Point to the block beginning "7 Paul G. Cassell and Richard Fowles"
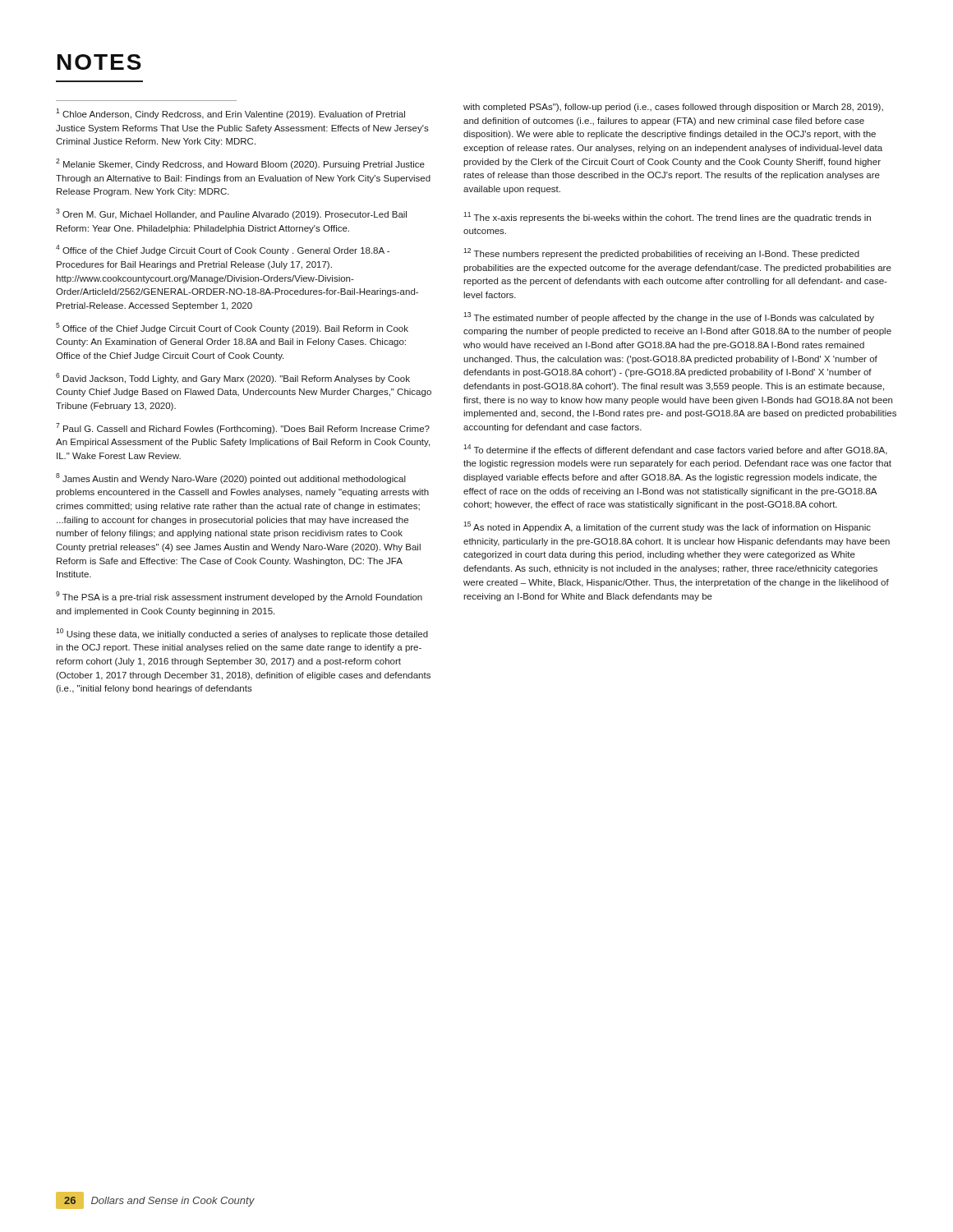The height and width of the screenshot is (1232, 953). click(243, 441)
